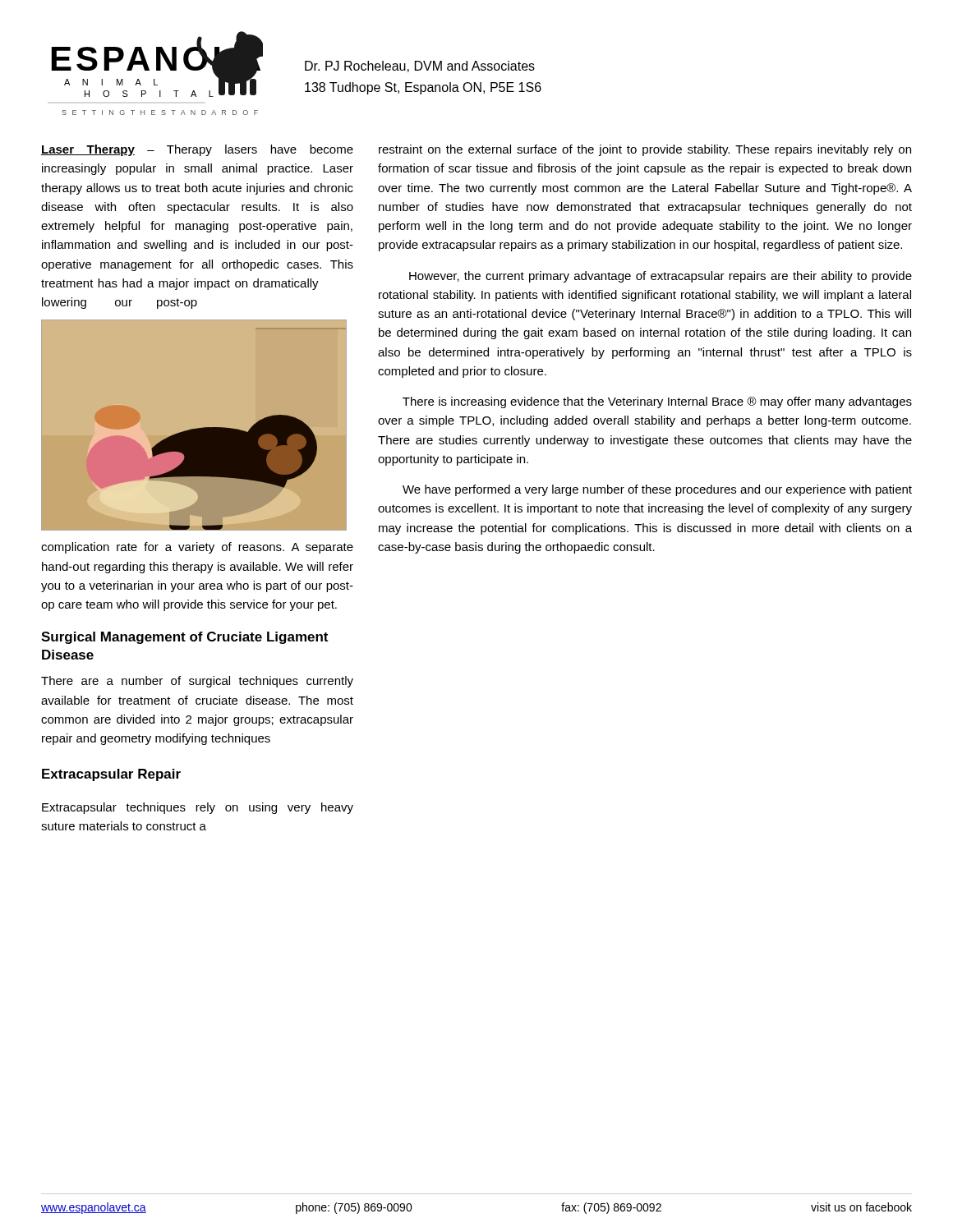This screenshot has height=1232, width=953.
Task: Click the passage that begins "We have performed a very"
Action: click(645, 518)
